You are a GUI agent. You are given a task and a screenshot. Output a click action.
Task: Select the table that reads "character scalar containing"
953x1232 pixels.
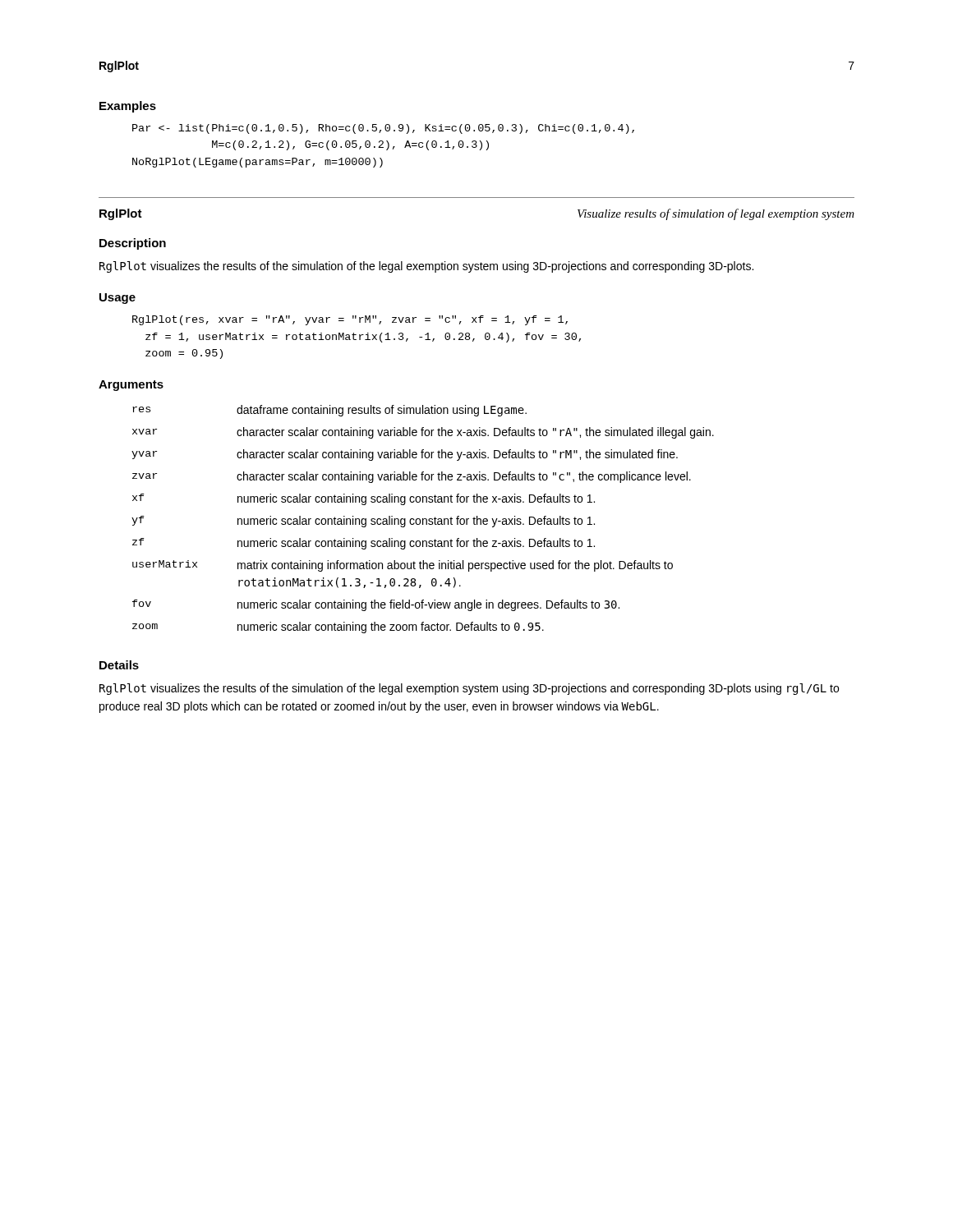pos(476,519)
